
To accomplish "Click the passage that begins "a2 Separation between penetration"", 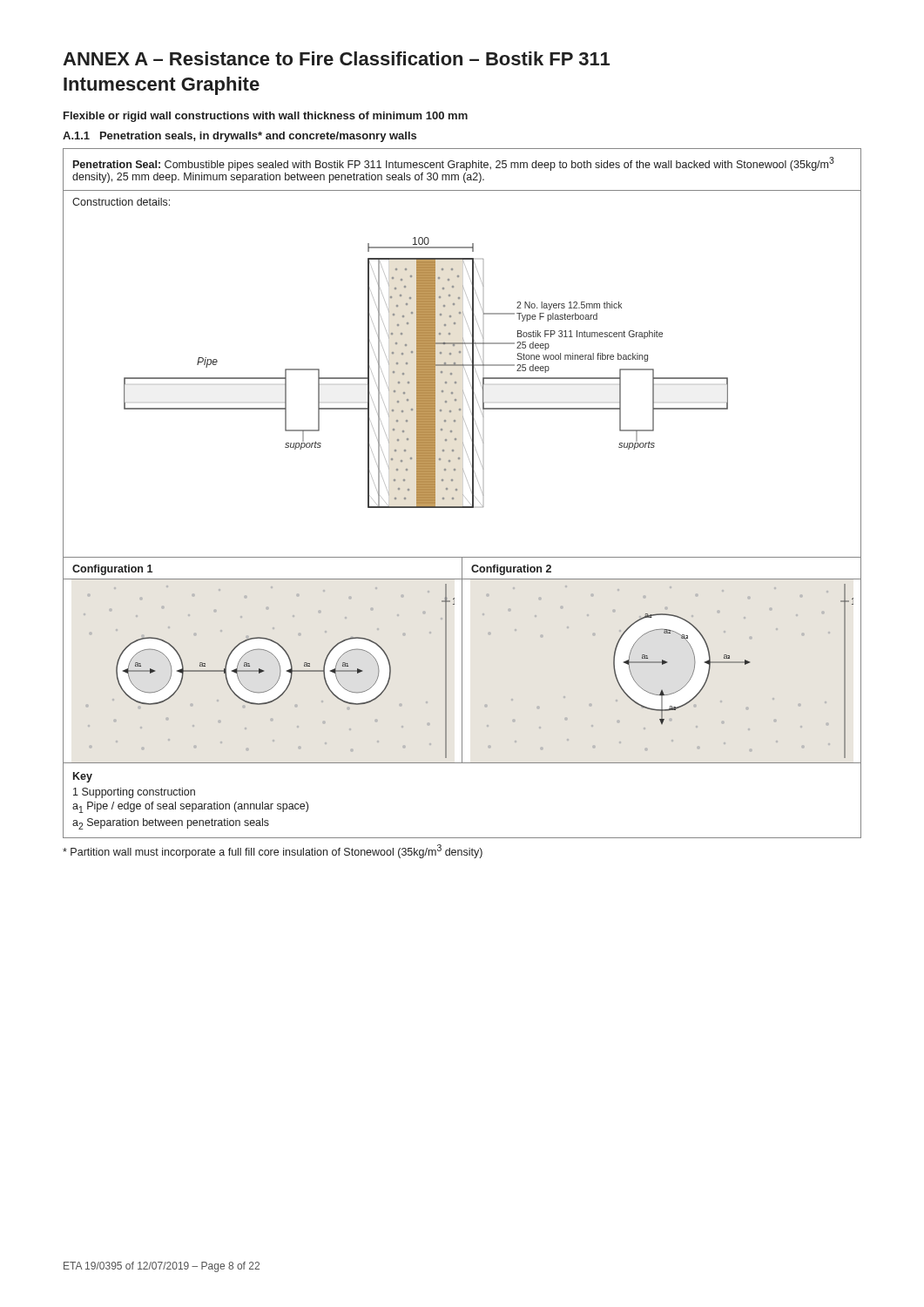I will (171, 824).
